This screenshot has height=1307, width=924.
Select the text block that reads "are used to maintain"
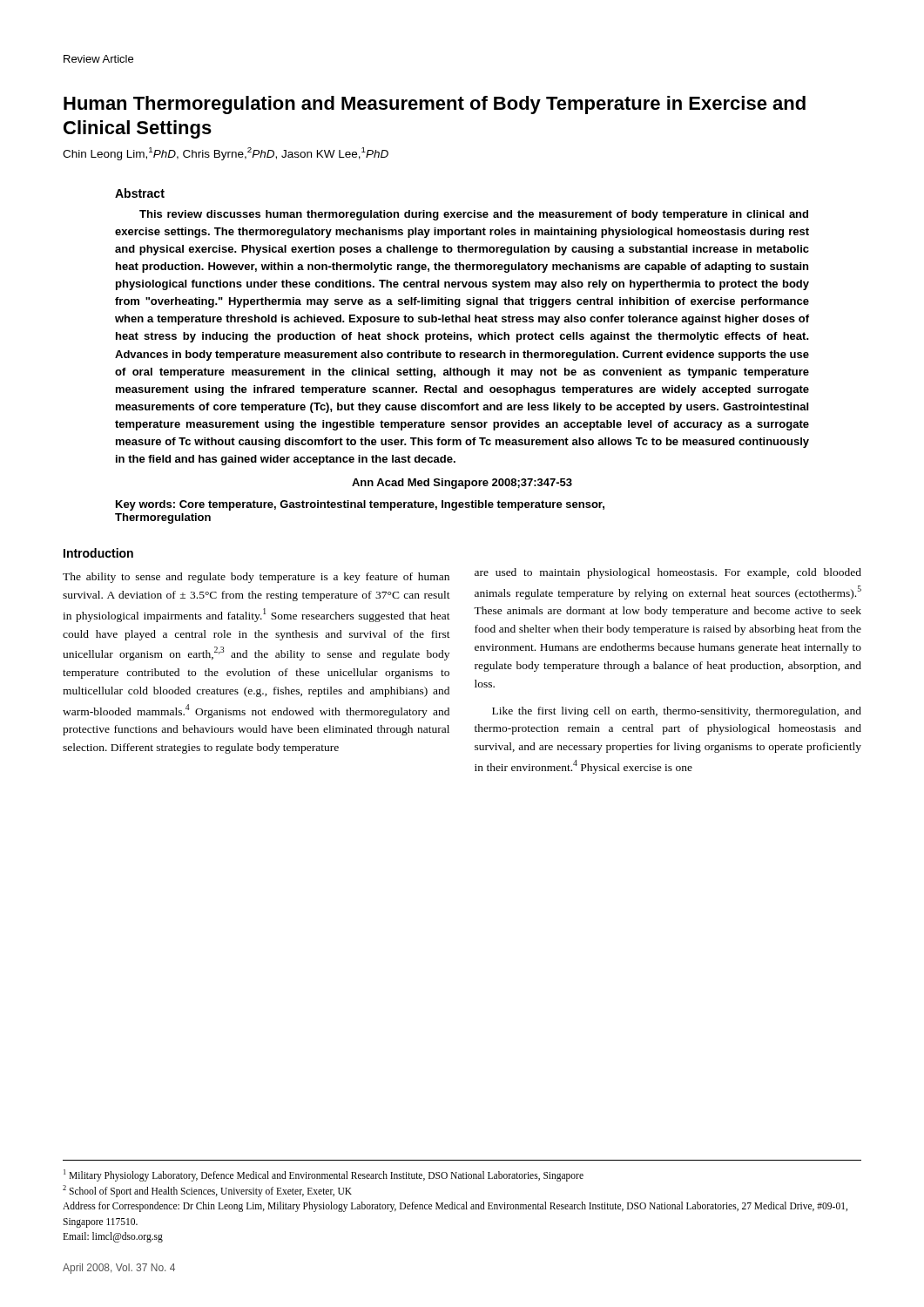[x=668, y=670]
